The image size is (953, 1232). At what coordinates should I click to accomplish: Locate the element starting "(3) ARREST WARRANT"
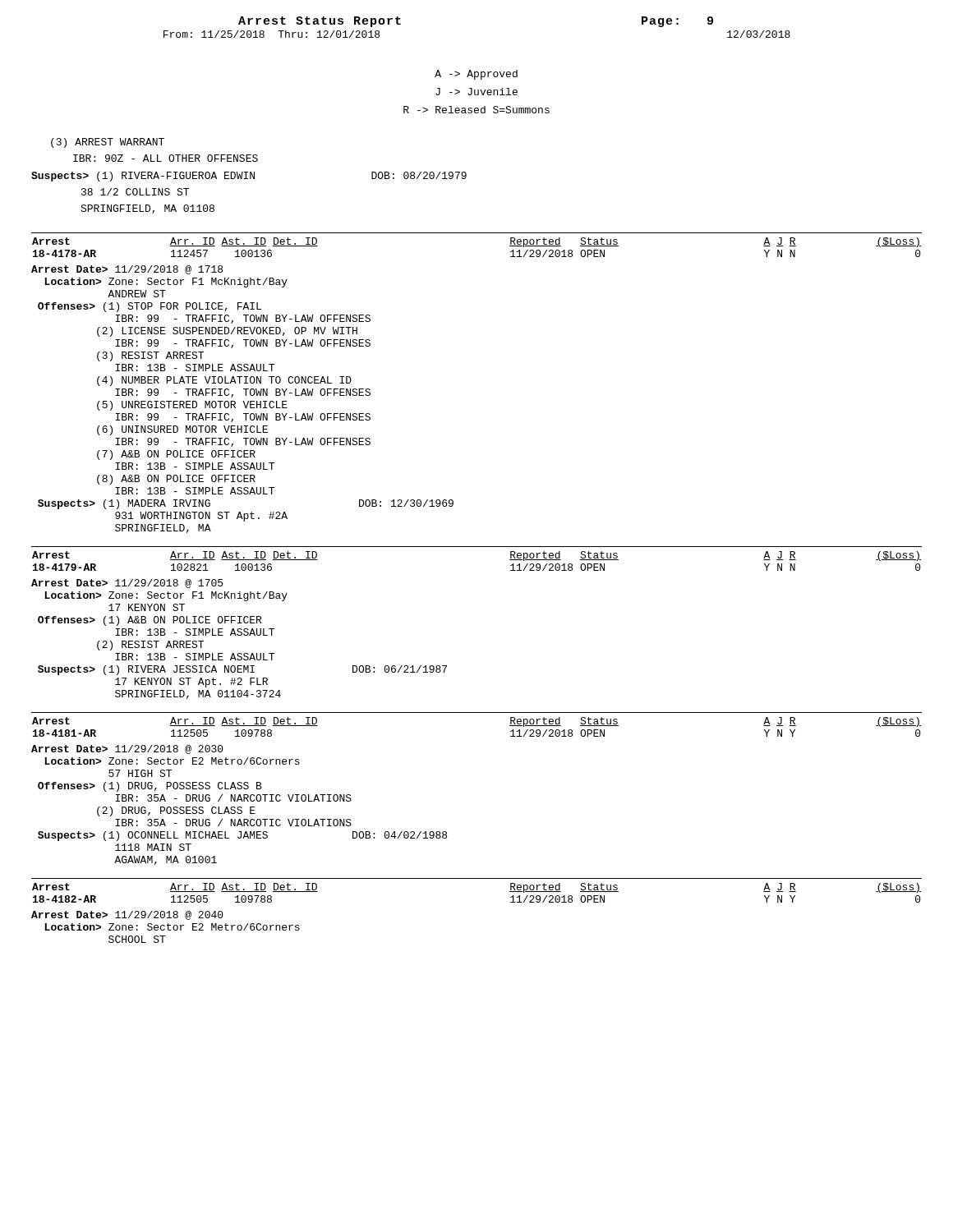pos(476,176)
